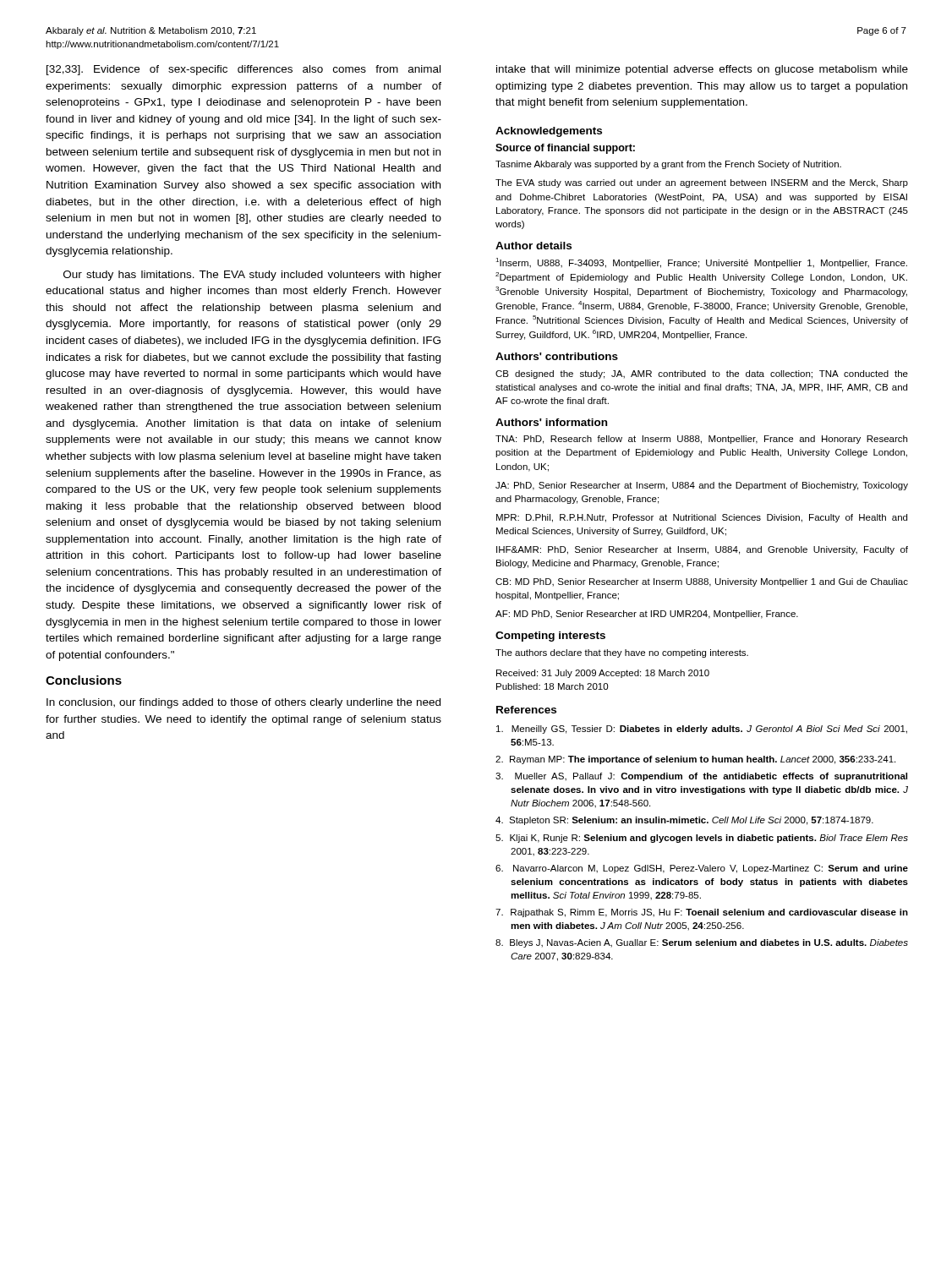Click on the text block starting "7. Rajpathak S, Rimm E, Morris"
Image resolution: width=952 pixels, height=1268 pixels.
tap(702, 919)
